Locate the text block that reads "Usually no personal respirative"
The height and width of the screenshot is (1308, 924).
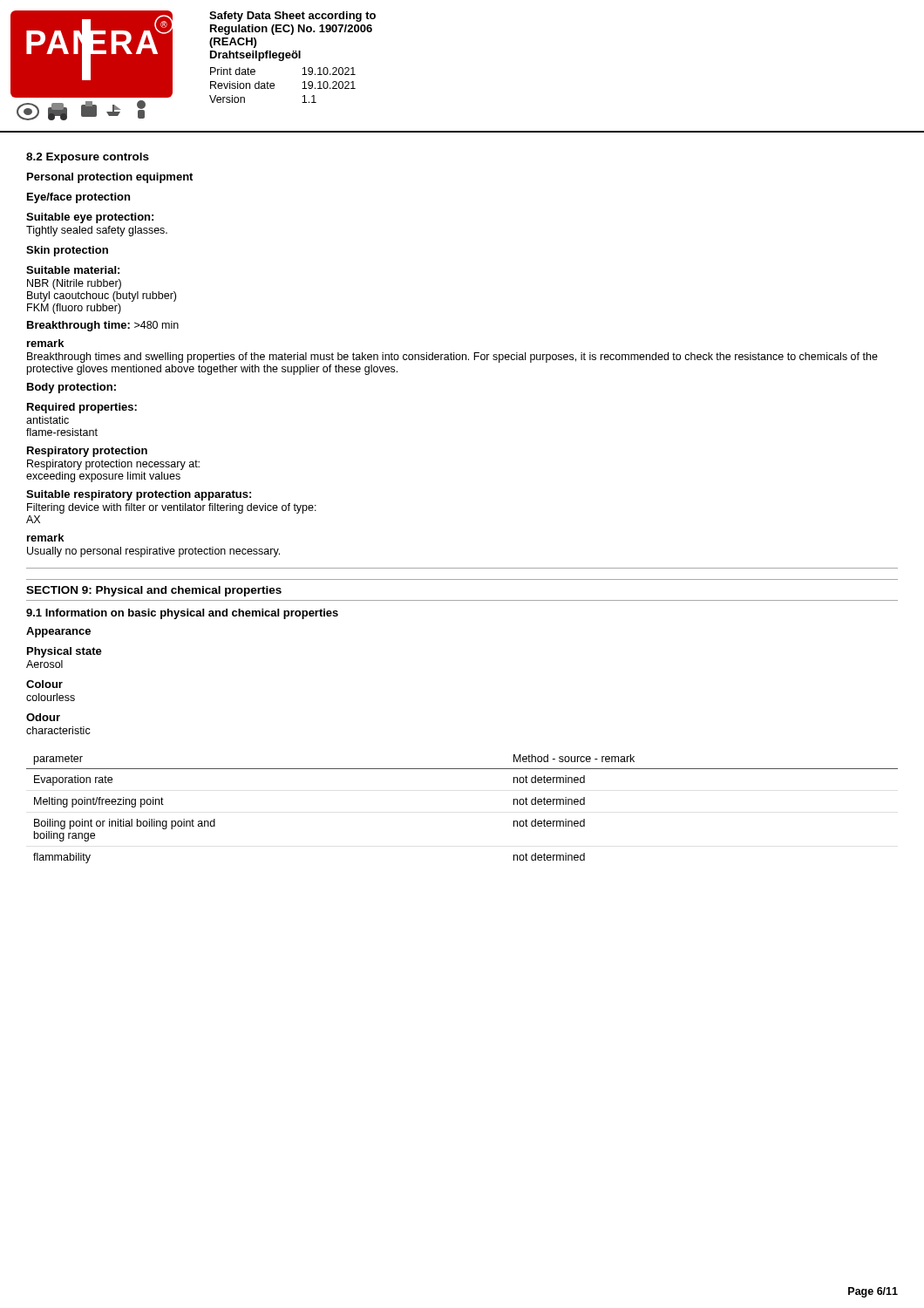[x=154, y=551]
